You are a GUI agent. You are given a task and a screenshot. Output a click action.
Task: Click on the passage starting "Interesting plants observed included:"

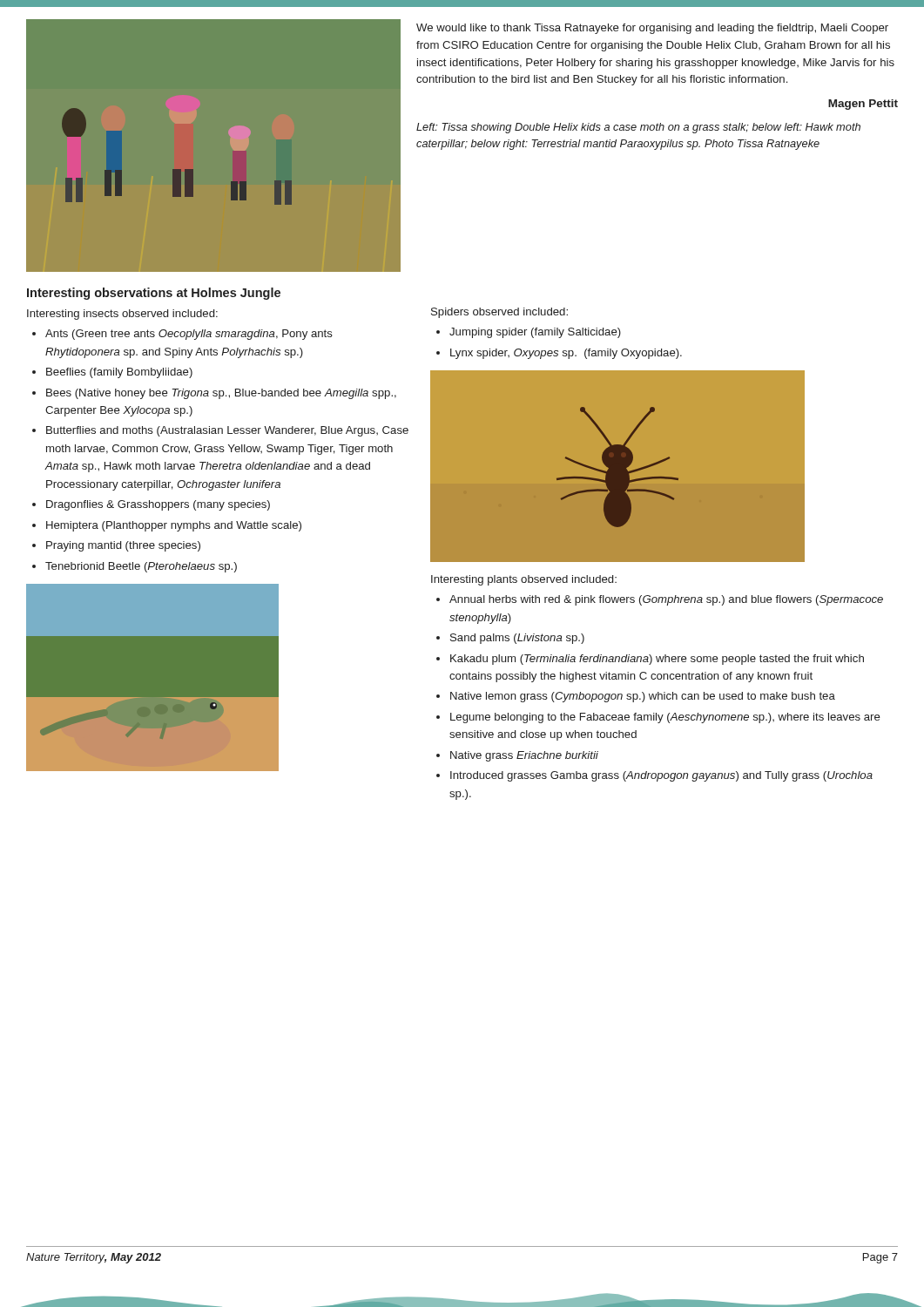[x=524, y=579]
